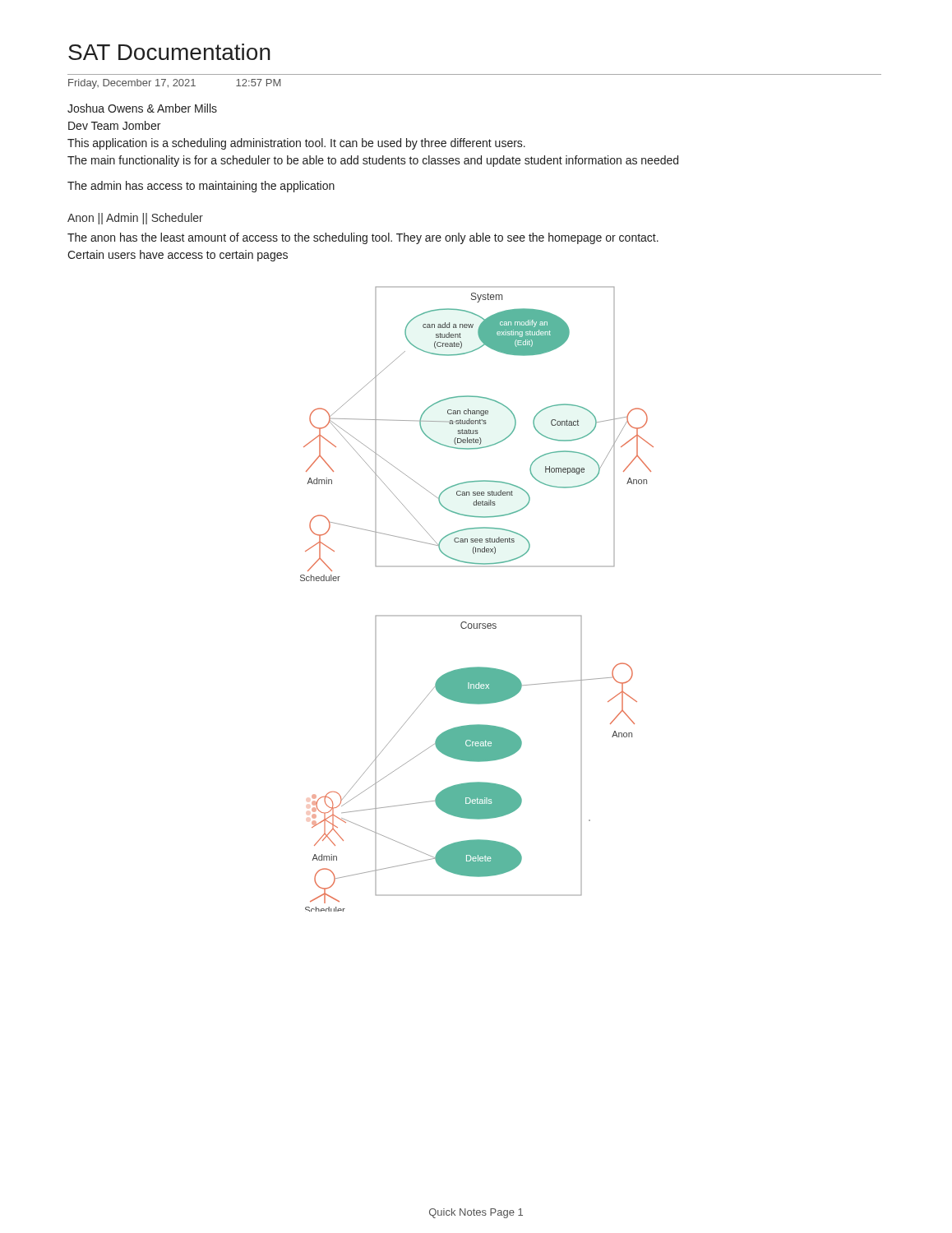Screen dimensions: 1233x952
Task: Locate the text with the text "Anon || Admin || Scheduler"
Action: coord(135,218)
